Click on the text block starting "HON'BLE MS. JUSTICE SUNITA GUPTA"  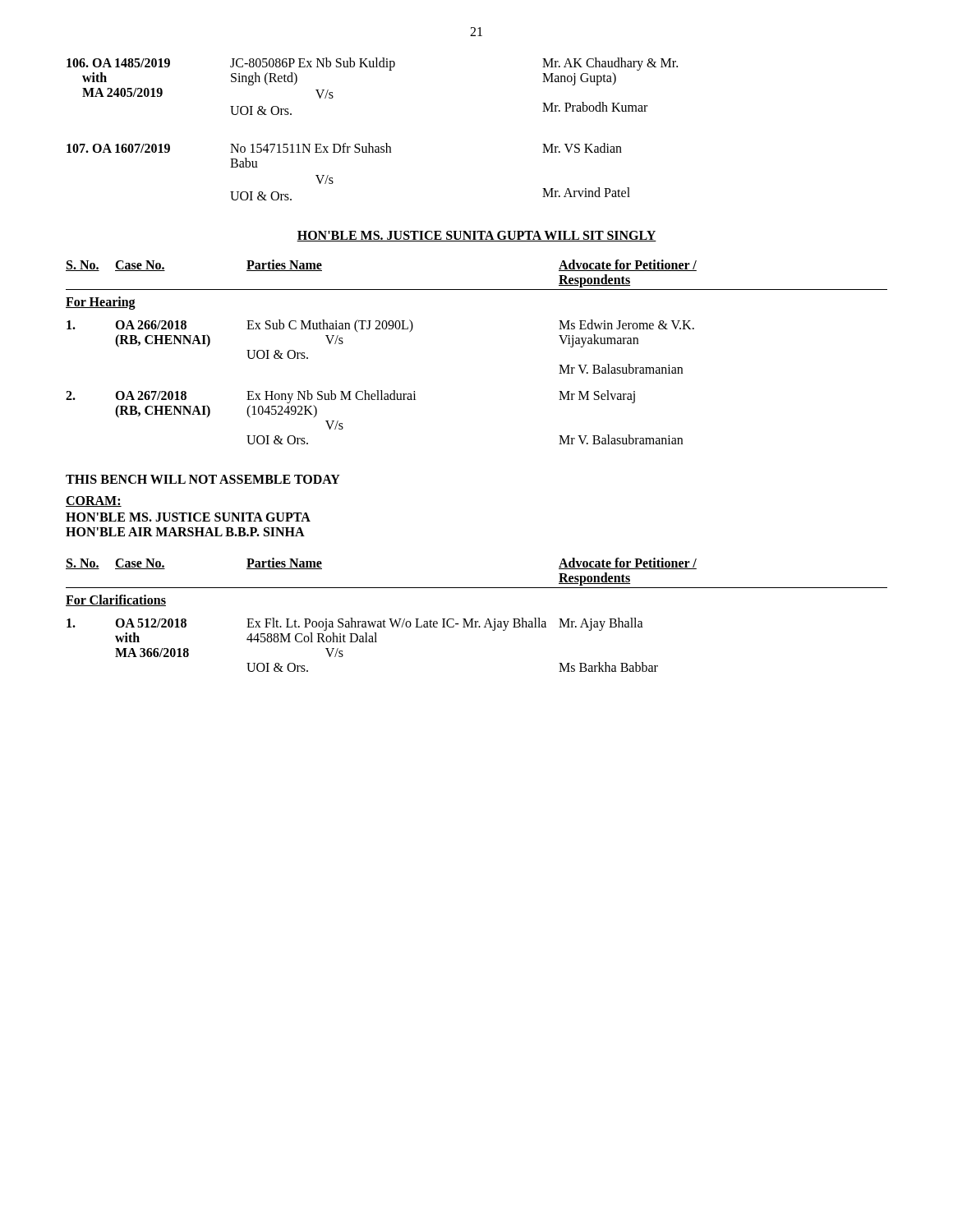(476, 235)
